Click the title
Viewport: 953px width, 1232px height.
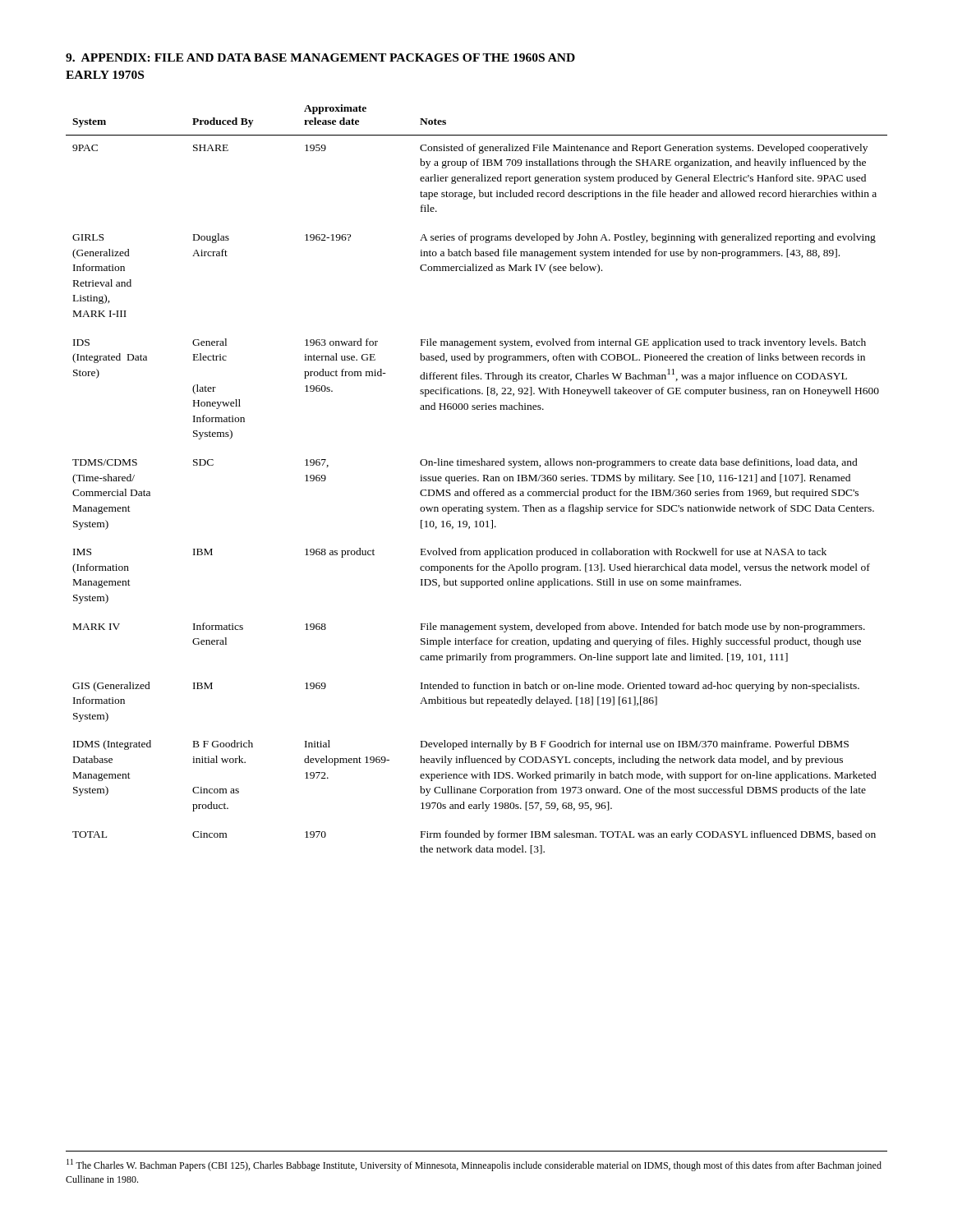point(476,66)
